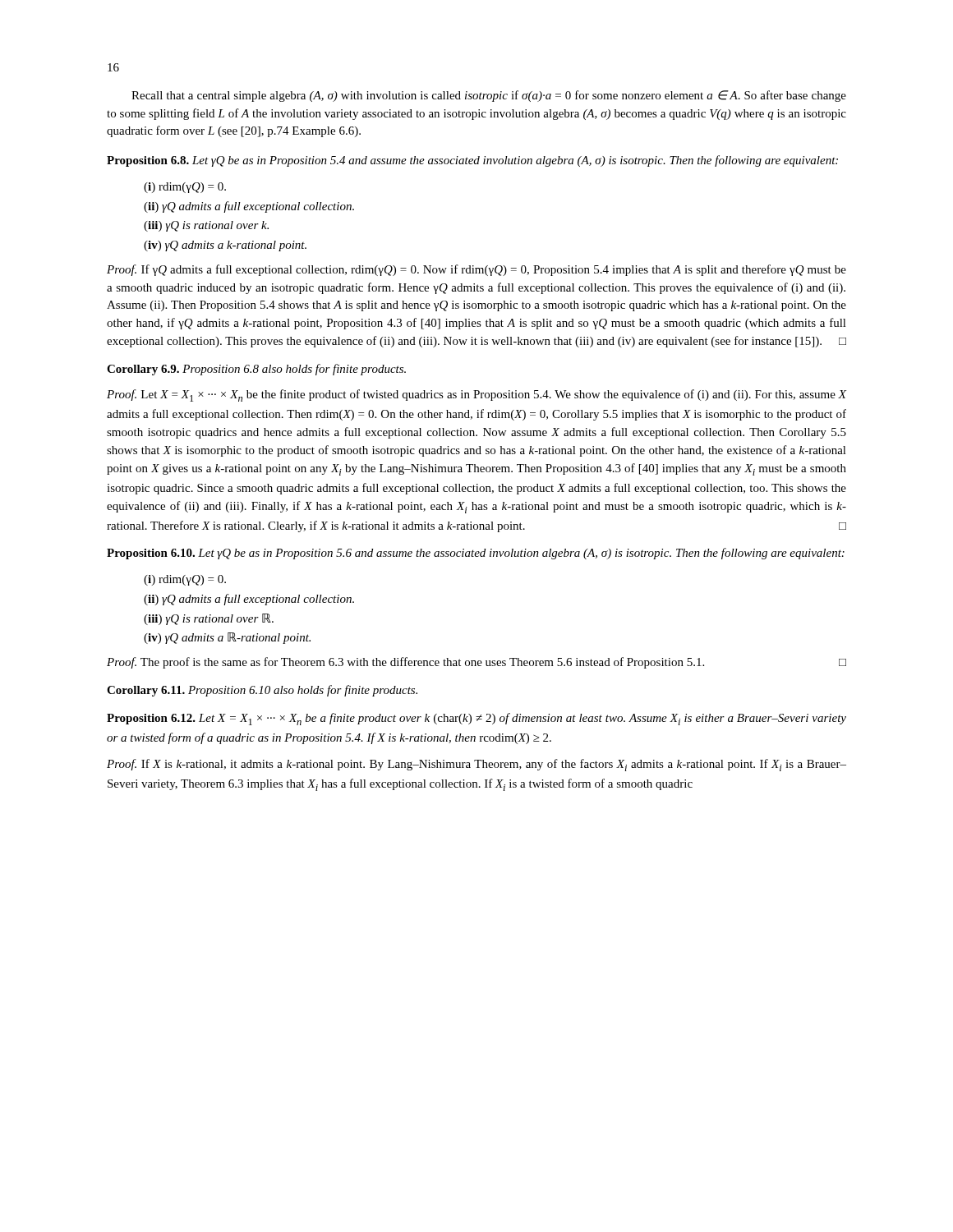Click on the block starting "Proof. Let X"
This screenshot has height=1232, width=953.
(x=476, y=461)
